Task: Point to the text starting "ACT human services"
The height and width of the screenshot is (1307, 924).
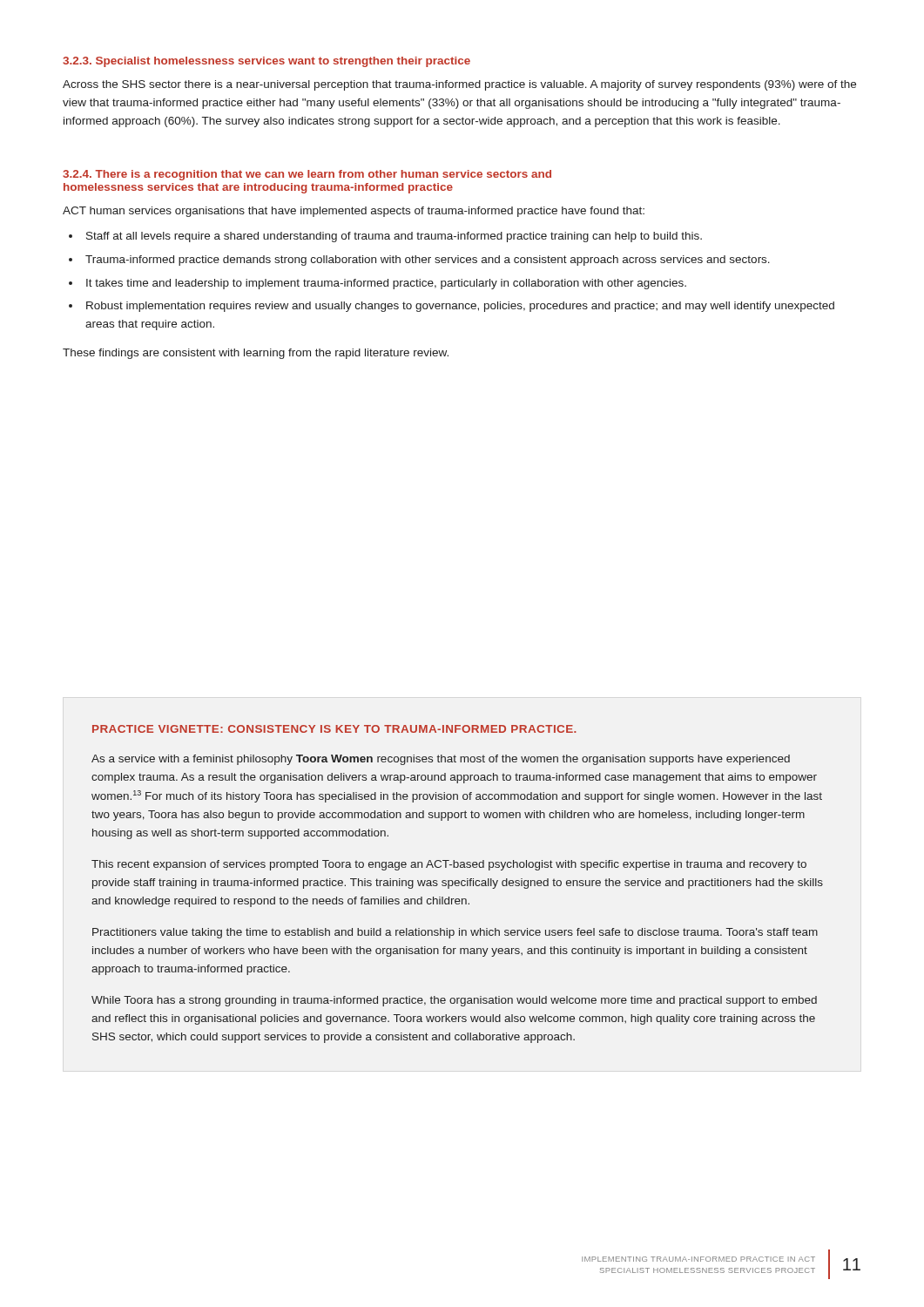Action: [x=354, y=210]
